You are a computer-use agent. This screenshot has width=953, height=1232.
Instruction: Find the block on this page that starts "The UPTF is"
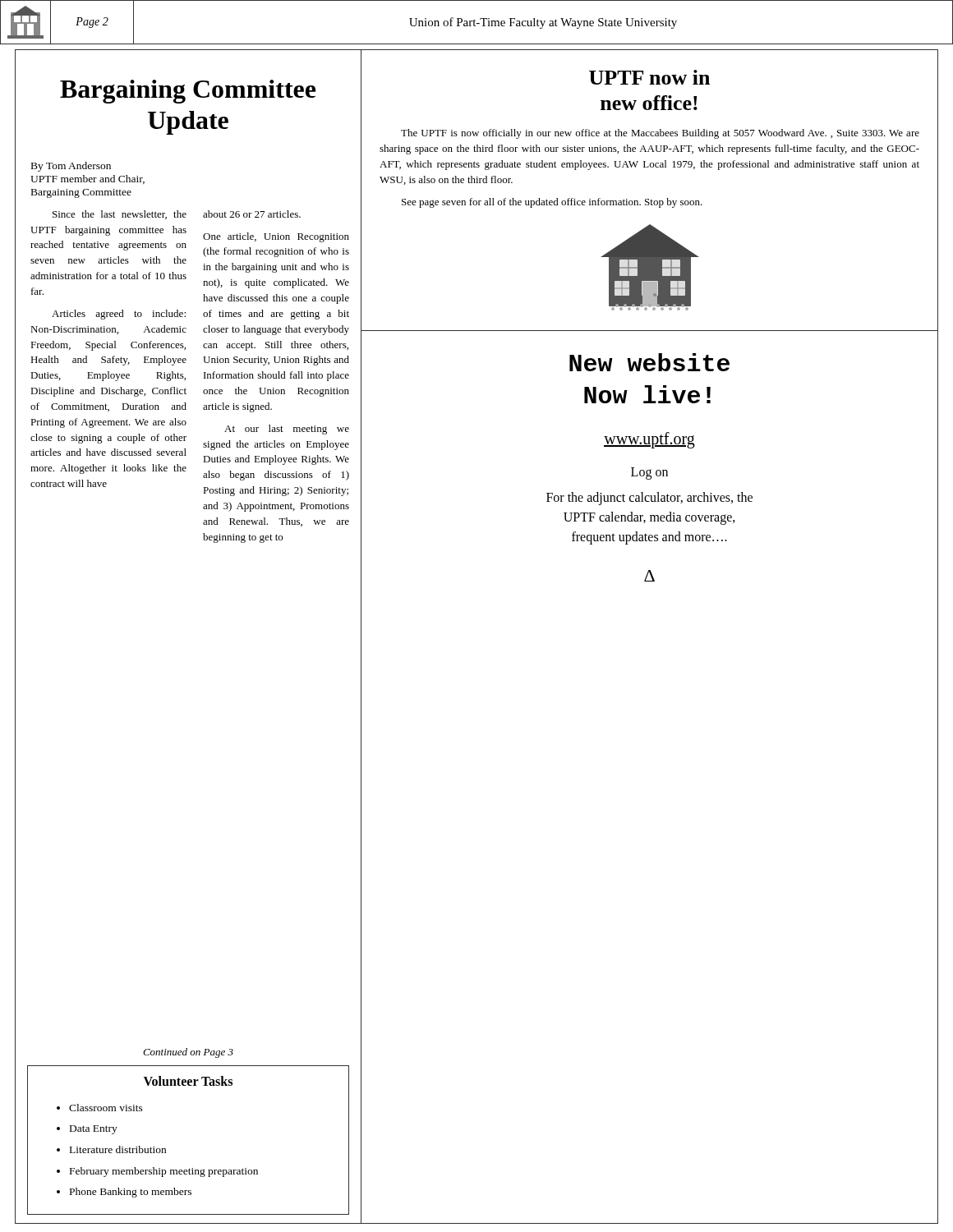pyautogui.click(x=649, y=168)
